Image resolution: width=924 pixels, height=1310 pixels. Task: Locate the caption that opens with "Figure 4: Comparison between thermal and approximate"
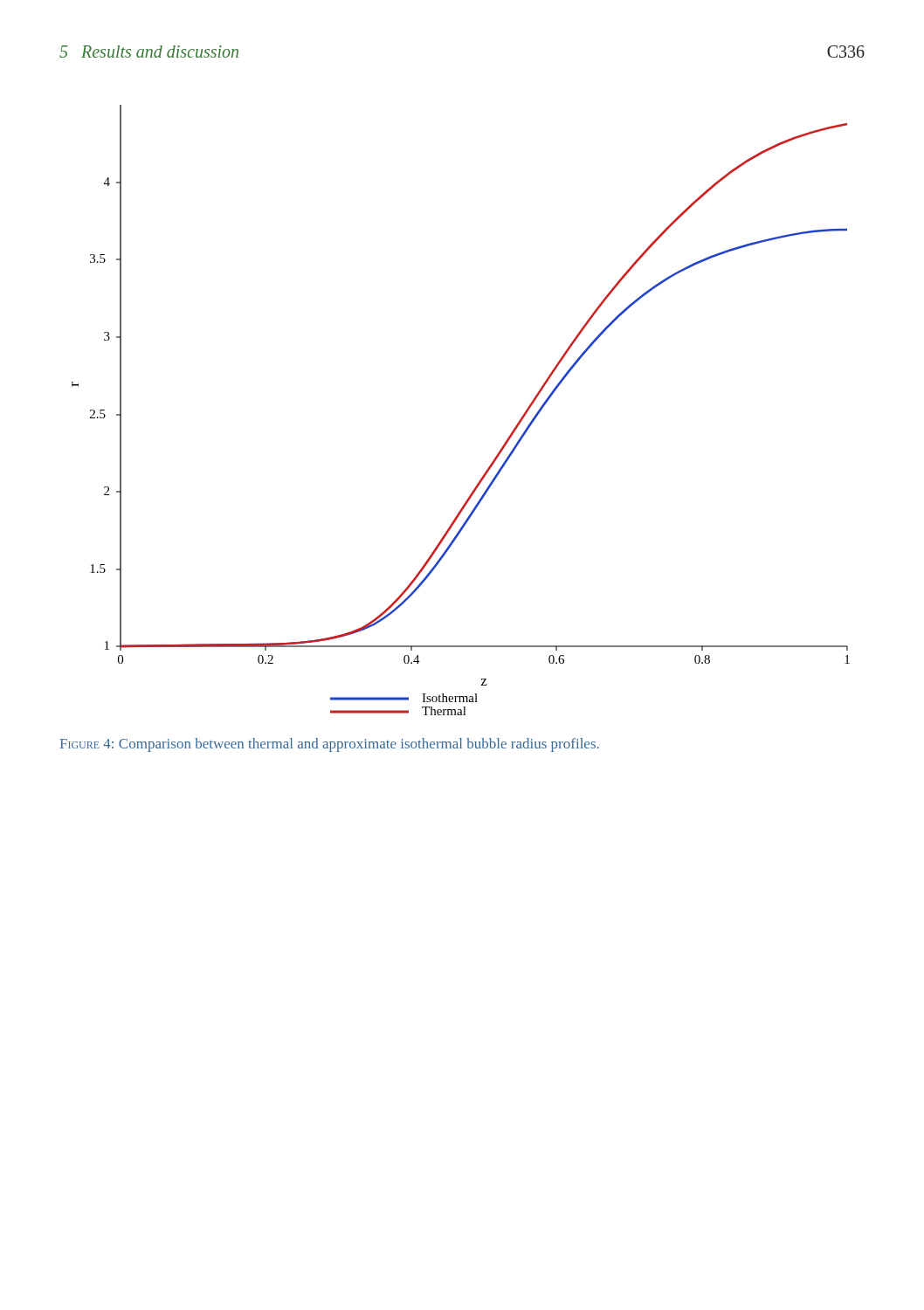[x=330, y=744]
